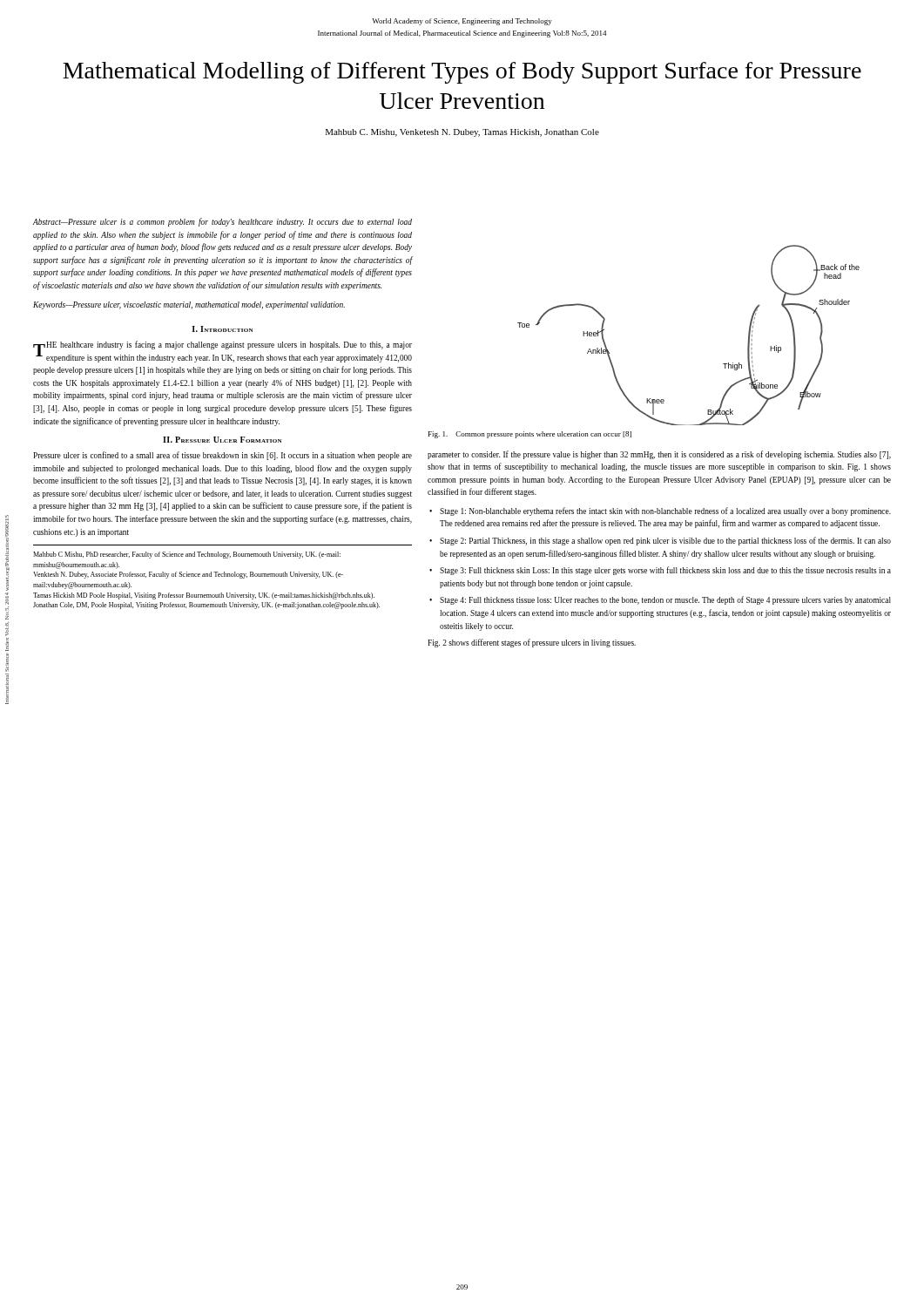Select the block starting "Fig. 1. Common pressure points where"
This screenshot has height=1307, width=924.
pyautogui.click(x=530, y=434)
